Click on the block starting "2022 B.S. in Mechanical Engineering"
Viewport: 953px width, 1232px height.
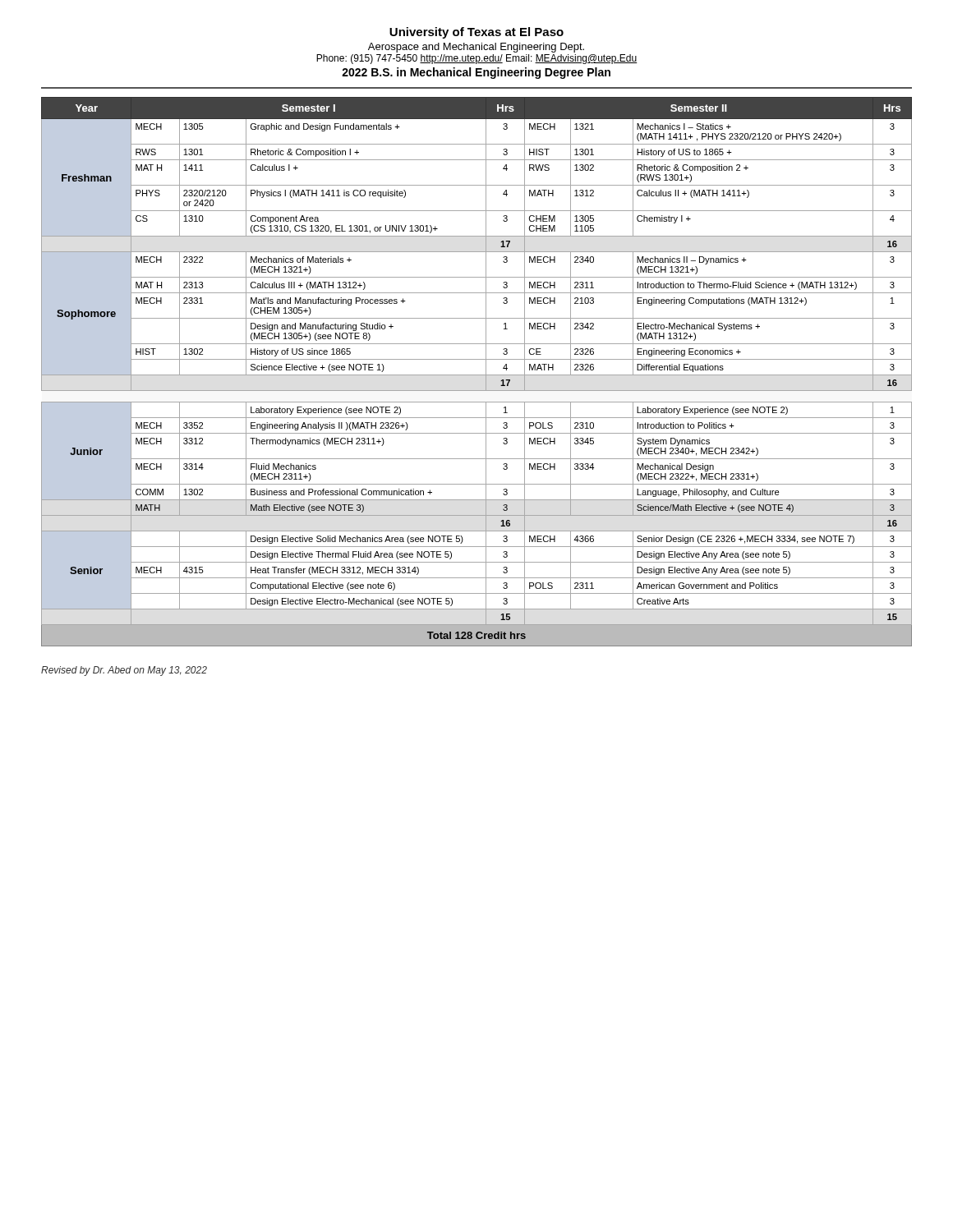(476, 72)
